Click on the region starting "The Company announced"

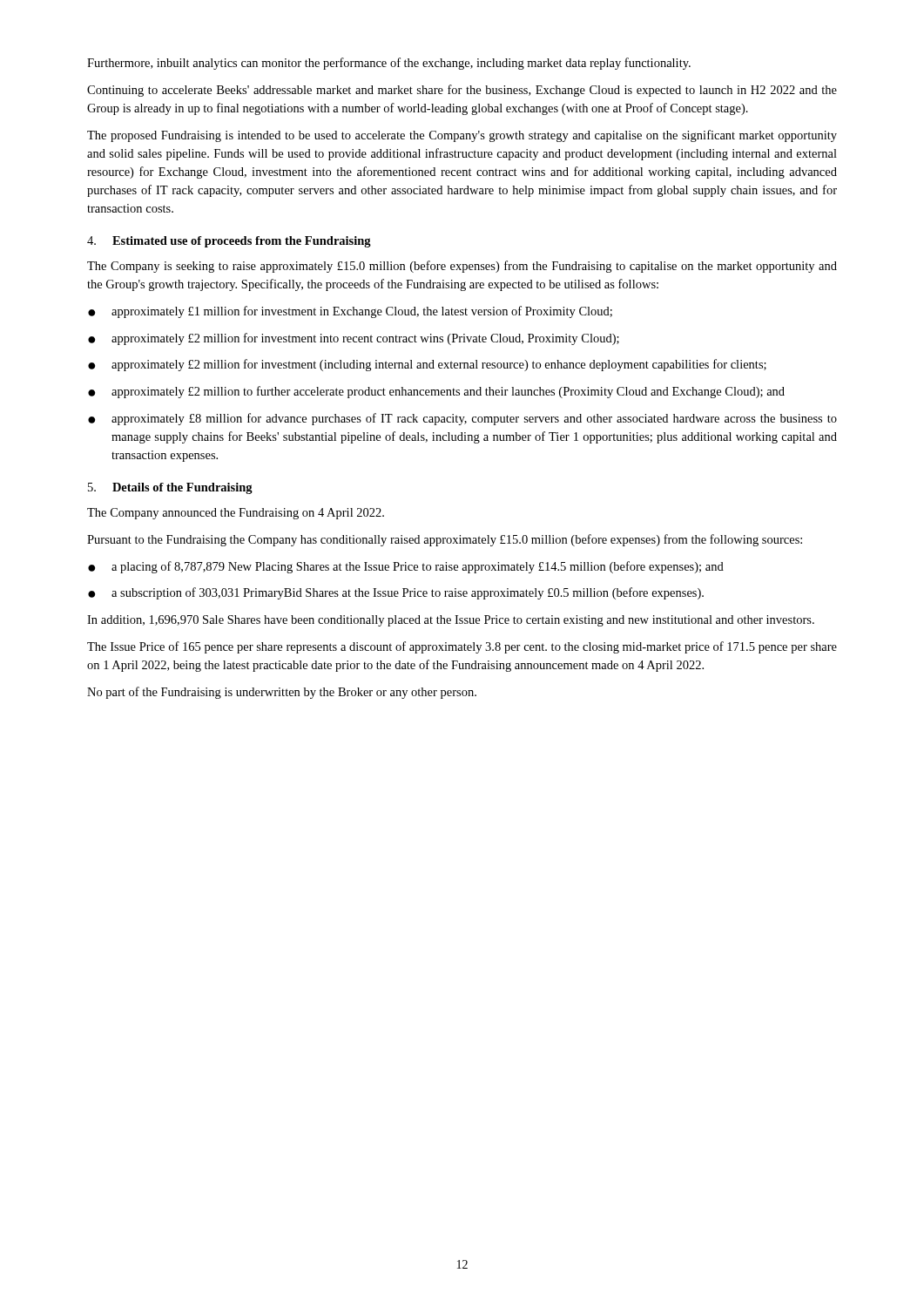[x=236, y=514]
